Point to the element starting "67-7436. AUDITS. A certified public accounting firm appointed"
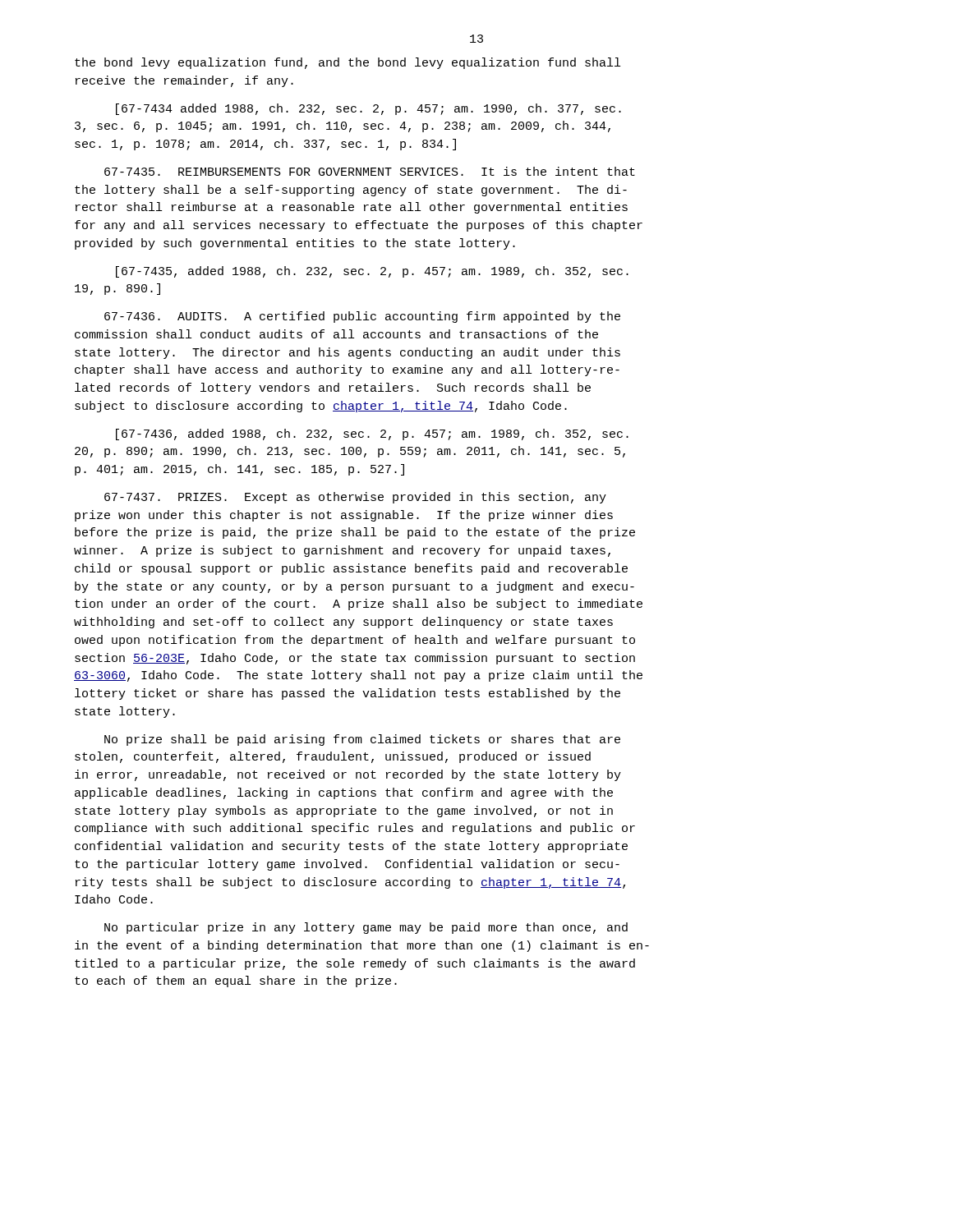Screen dimensions: 1232x953 348,362
